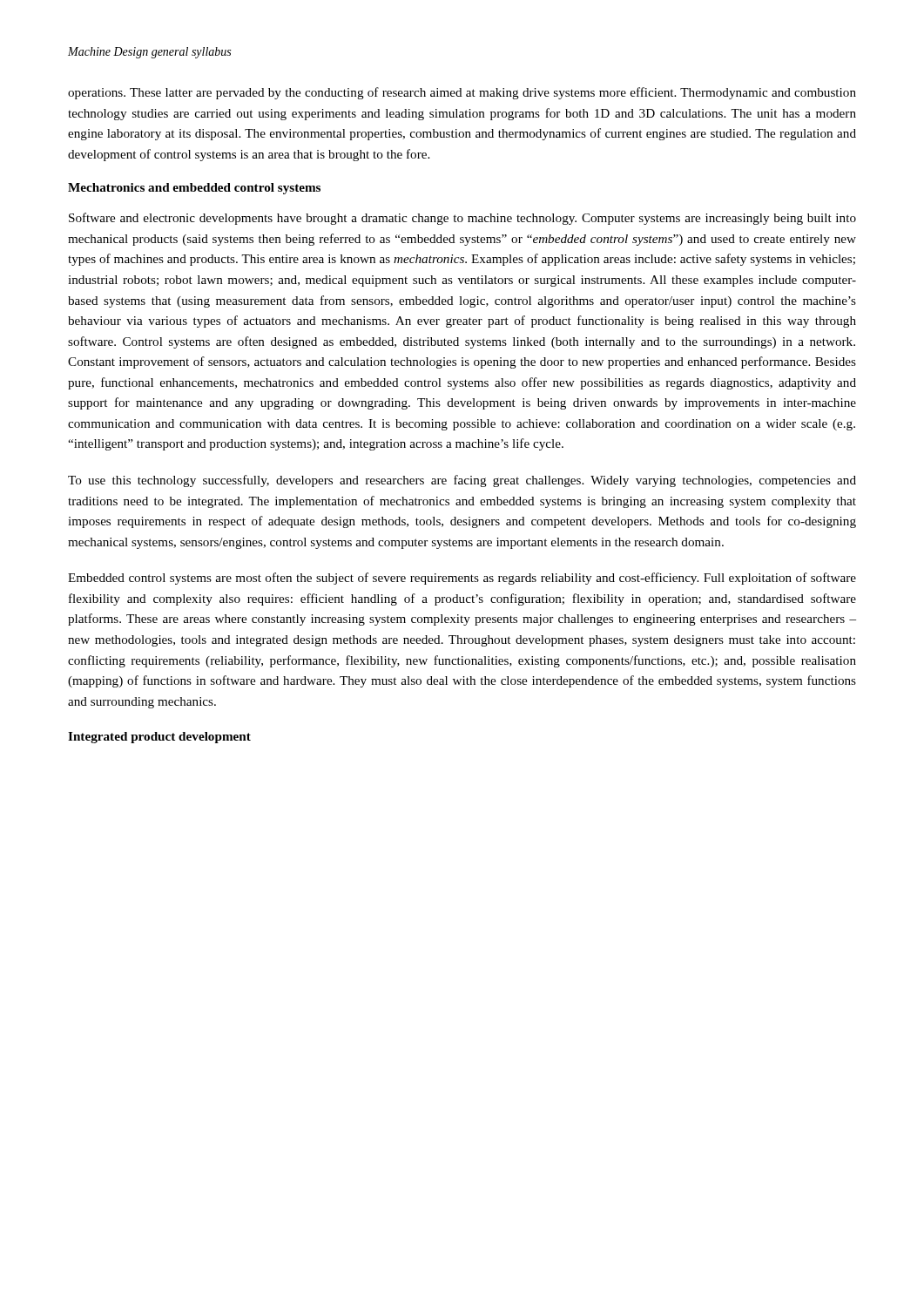Select the section header containing "Mechatronics and embedded control systems"
Screen dimensions: 1307x924
(x=194, y=187)
